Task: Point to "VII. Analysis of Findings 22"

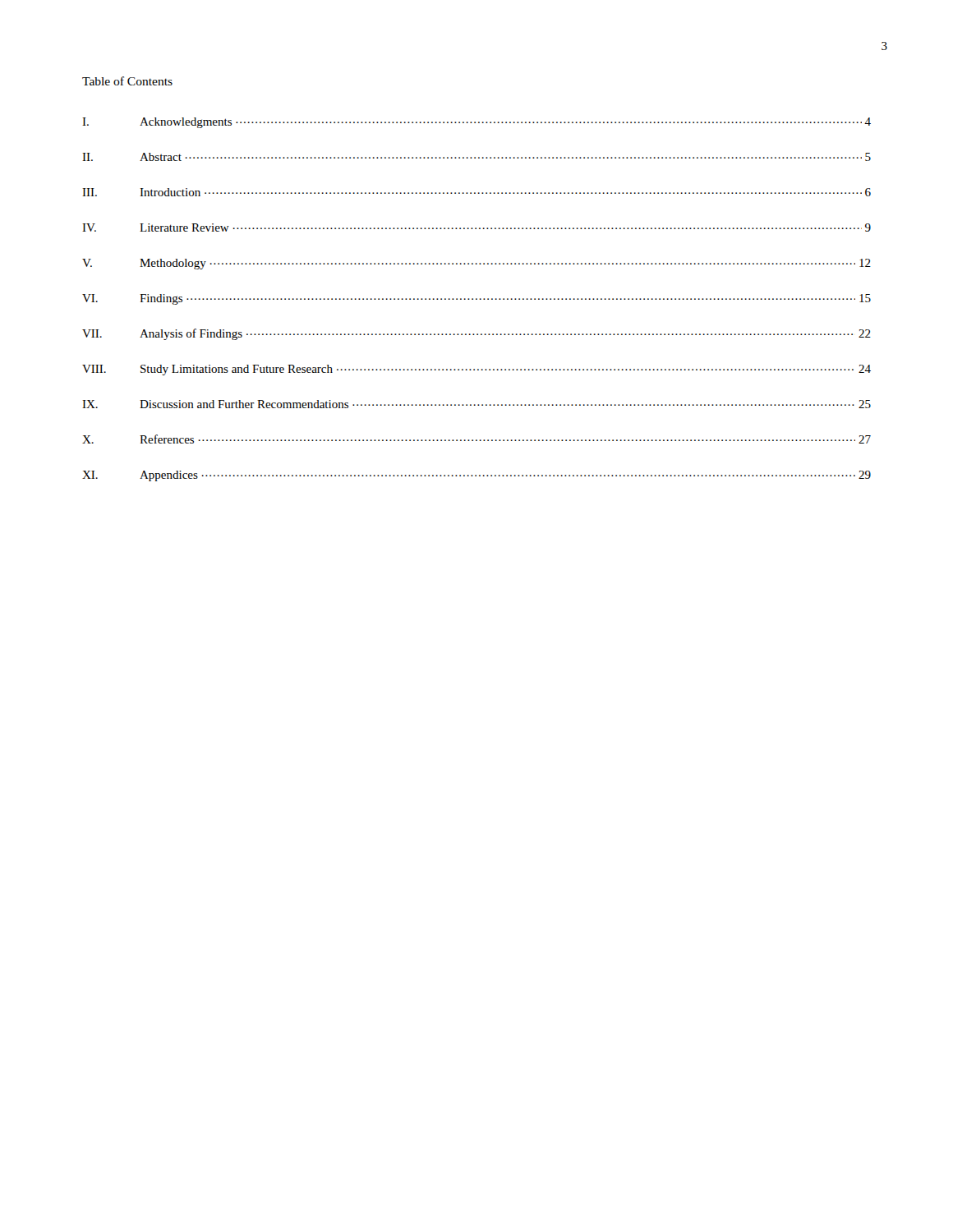Action: click(476, 334)
